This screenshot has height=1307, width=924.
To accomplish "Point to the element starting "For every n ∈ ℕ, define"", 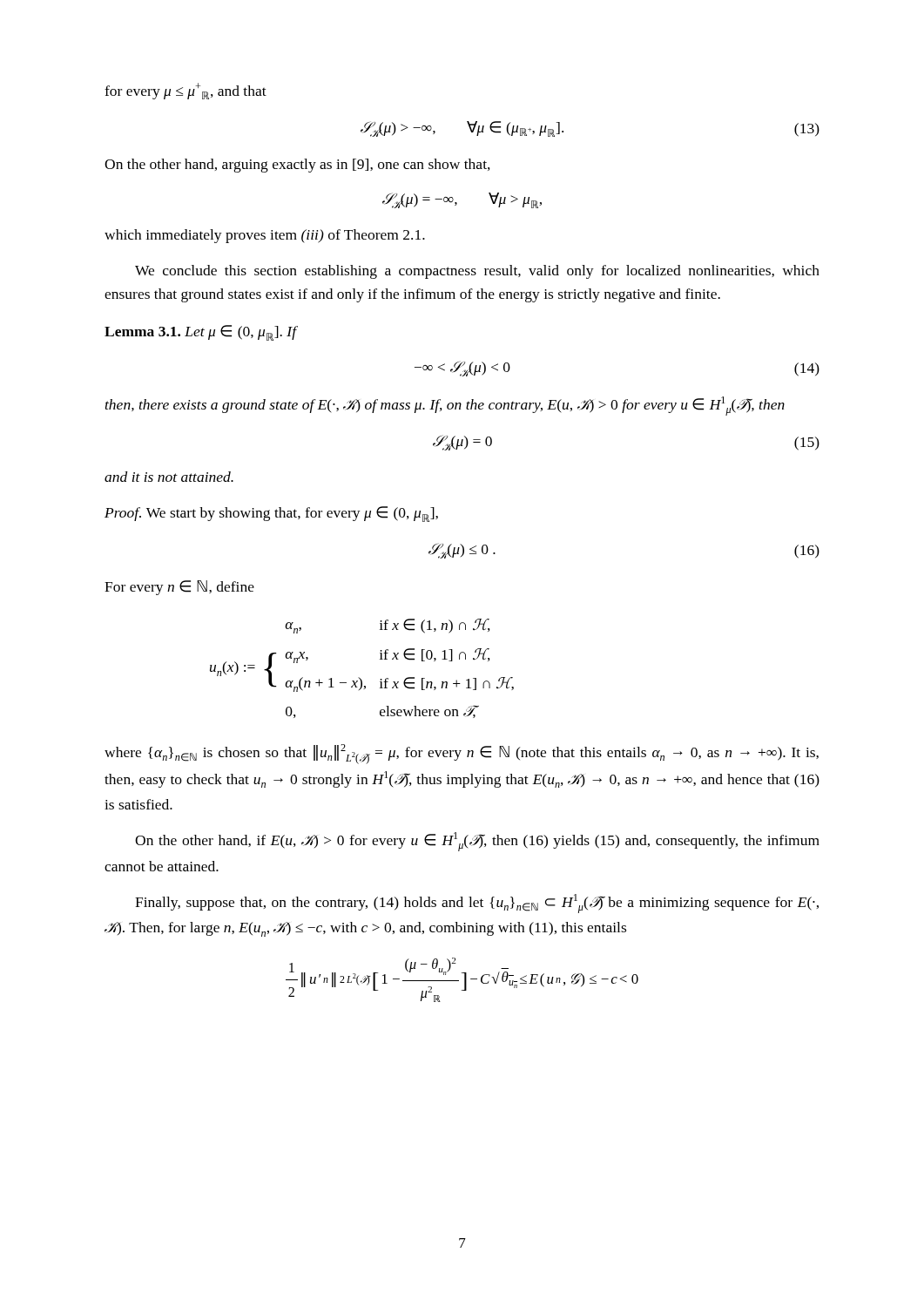I will 179,586.
